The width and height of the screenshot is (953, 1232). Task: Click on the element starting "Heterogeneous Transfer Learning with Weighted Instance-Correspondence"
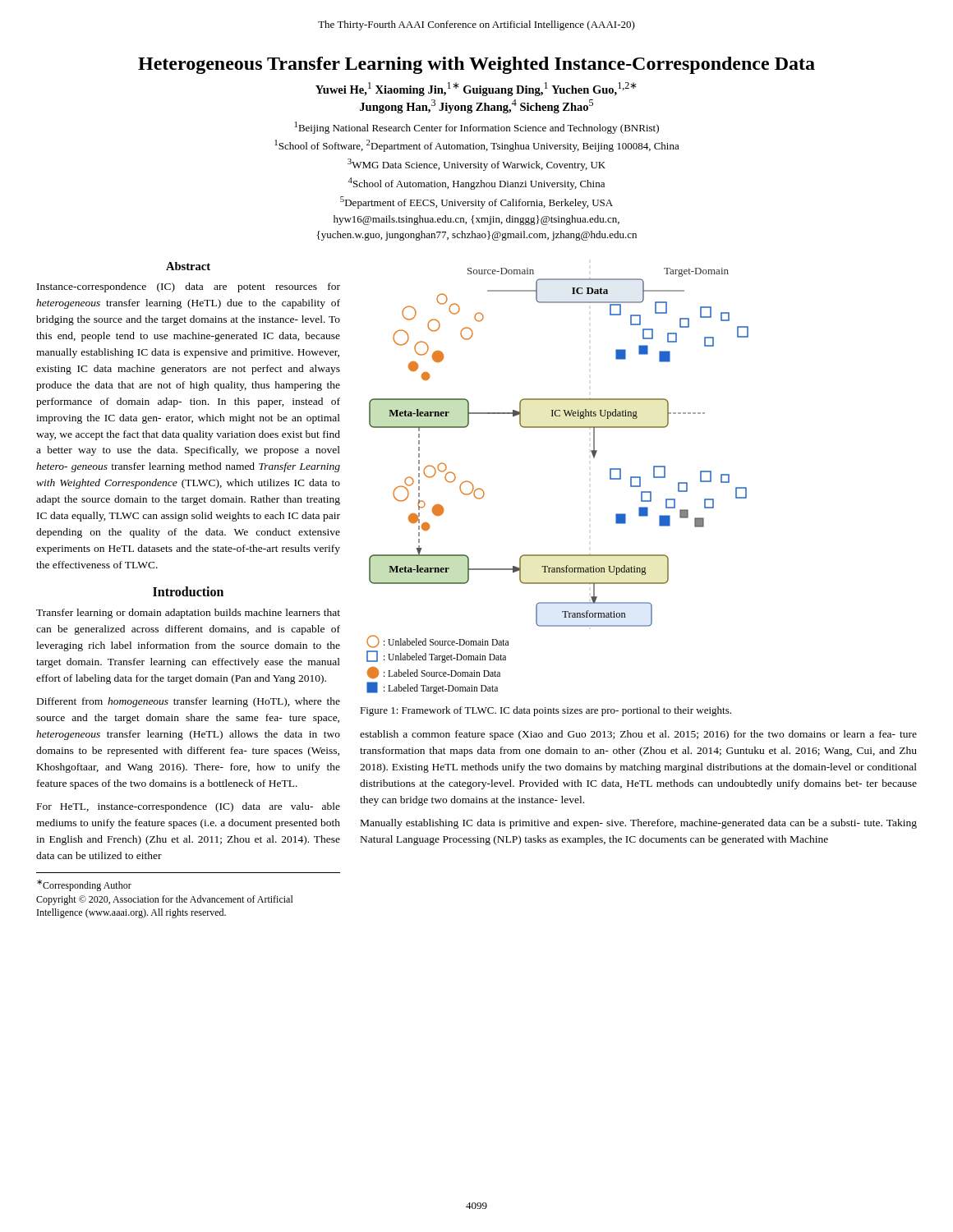click(476, 148)
